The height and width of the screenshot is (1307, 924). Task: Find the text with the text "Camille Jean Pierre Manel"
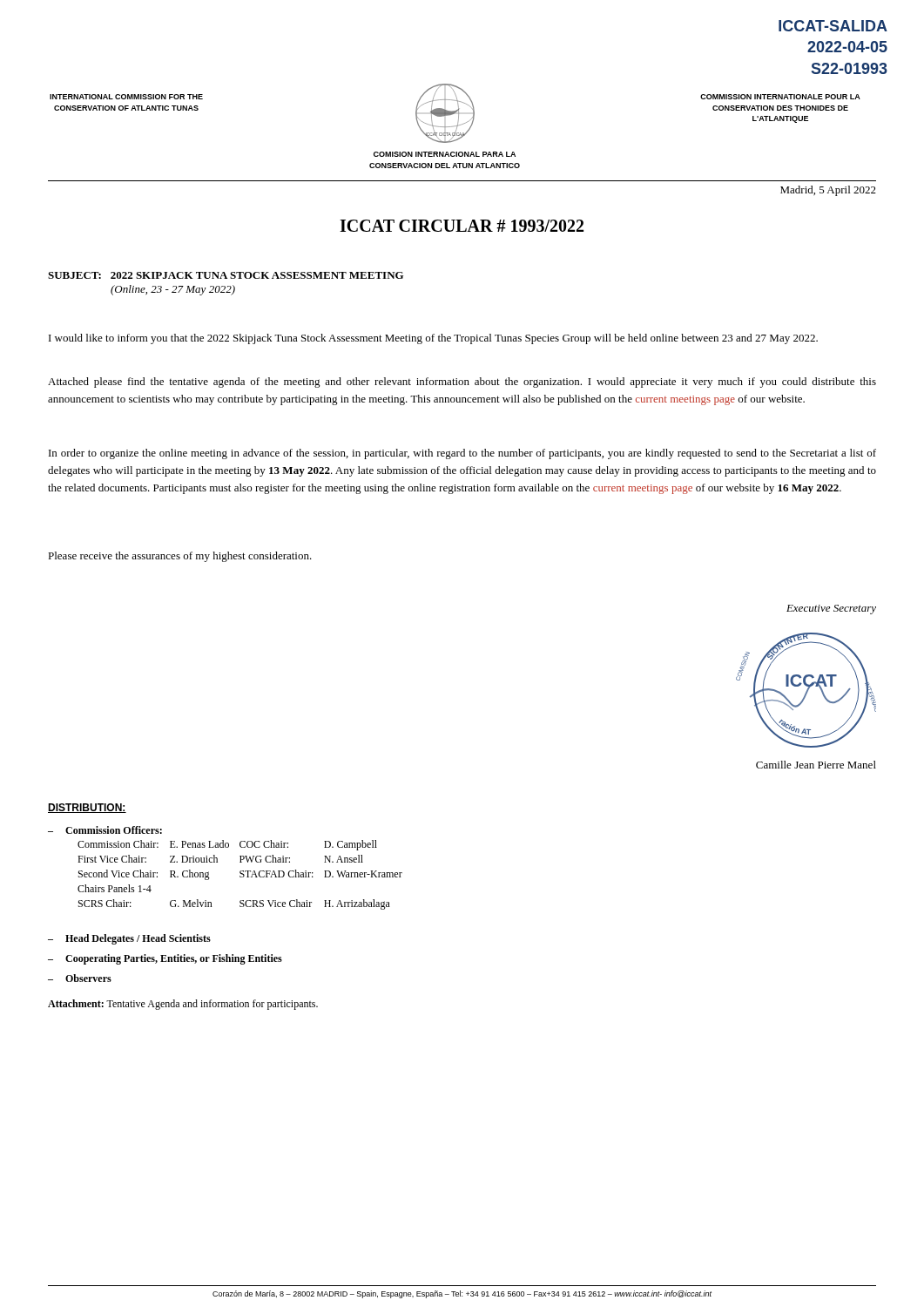coord(816,765)
